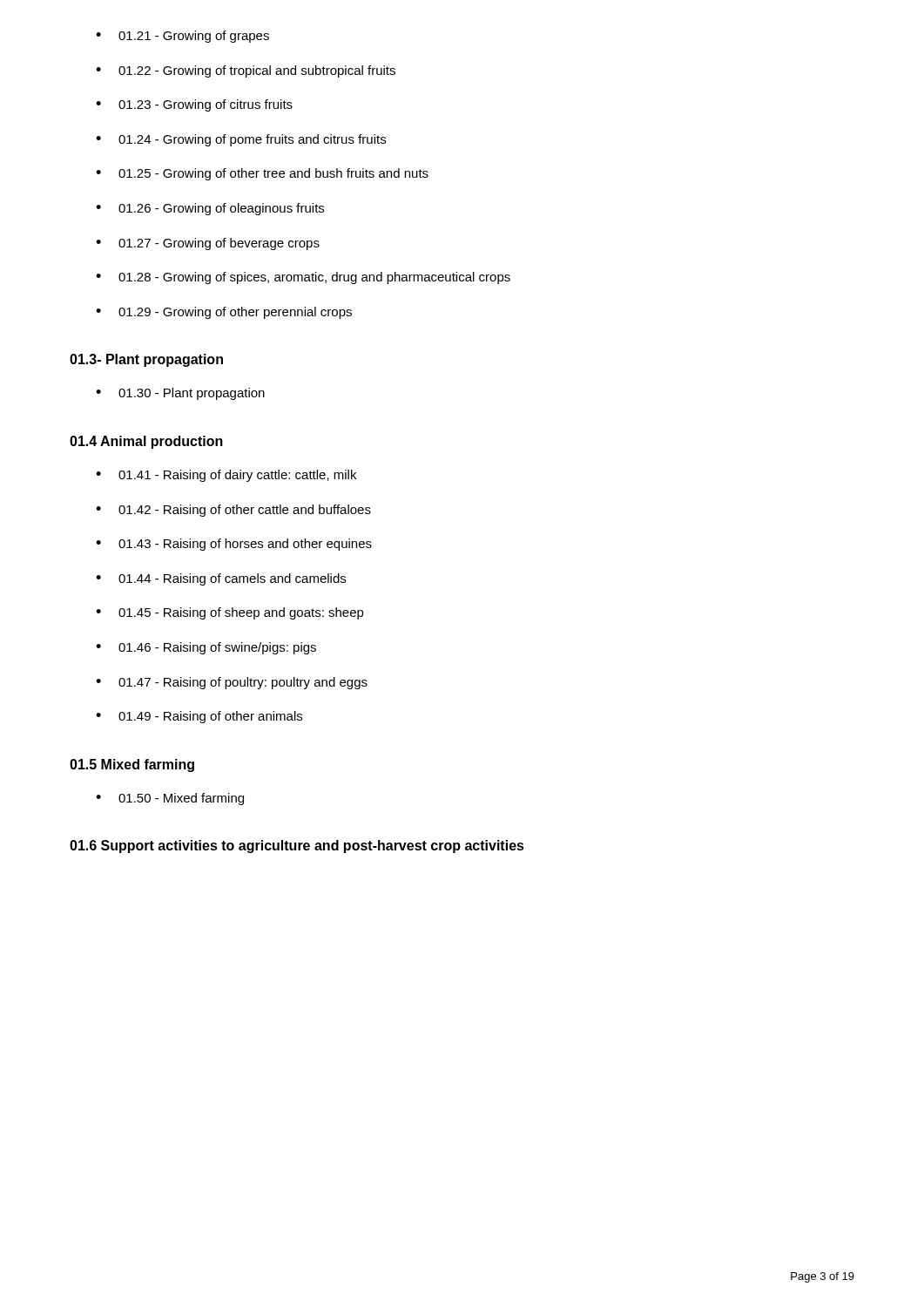Find "01.5 Mixed farming" on this page
This screenshot has height=1307, width=924.
(132, 764)
